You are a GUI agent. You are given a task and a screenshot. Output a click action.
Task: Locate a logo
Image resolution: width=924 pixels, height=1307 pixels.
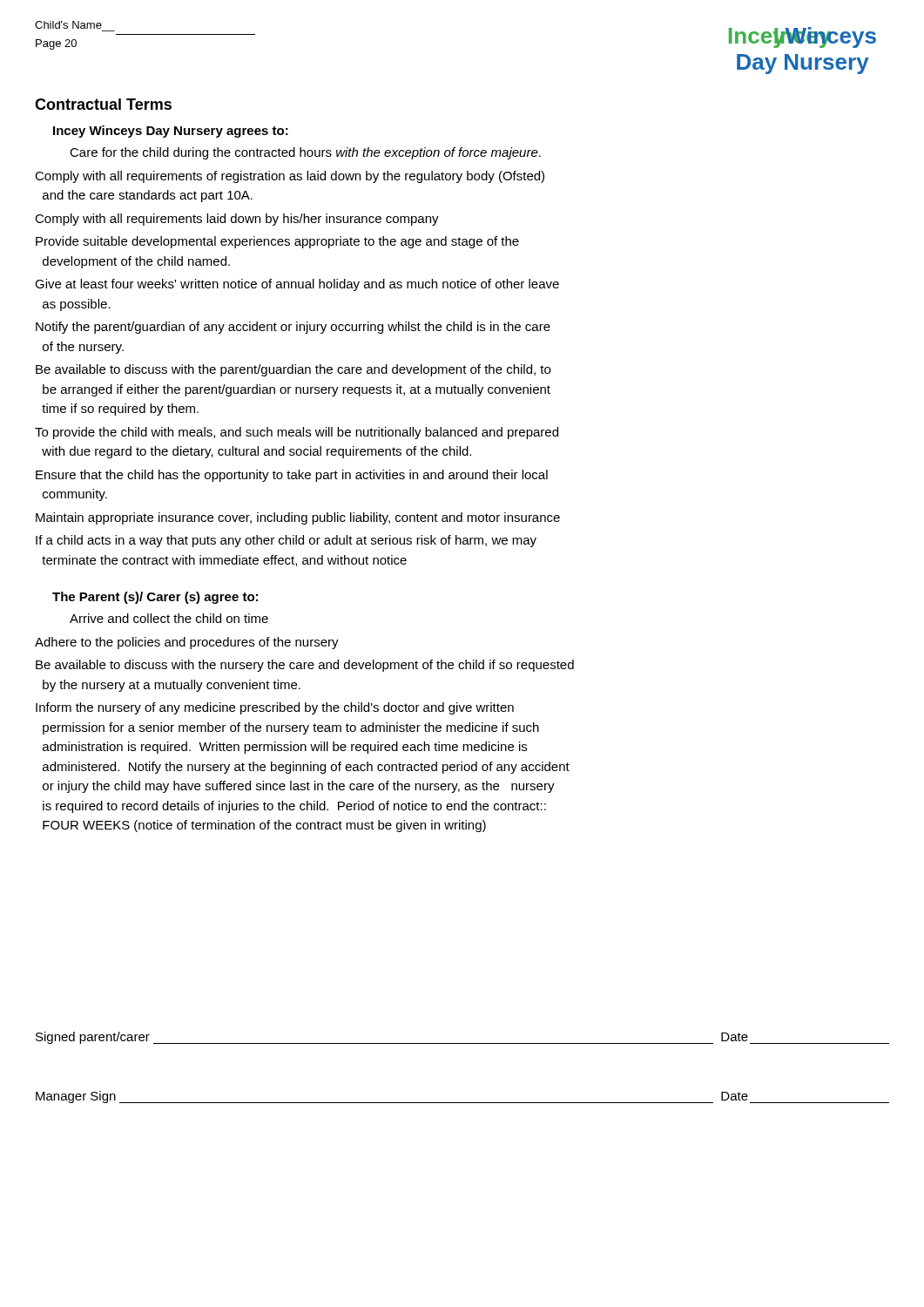click(802, 47)
